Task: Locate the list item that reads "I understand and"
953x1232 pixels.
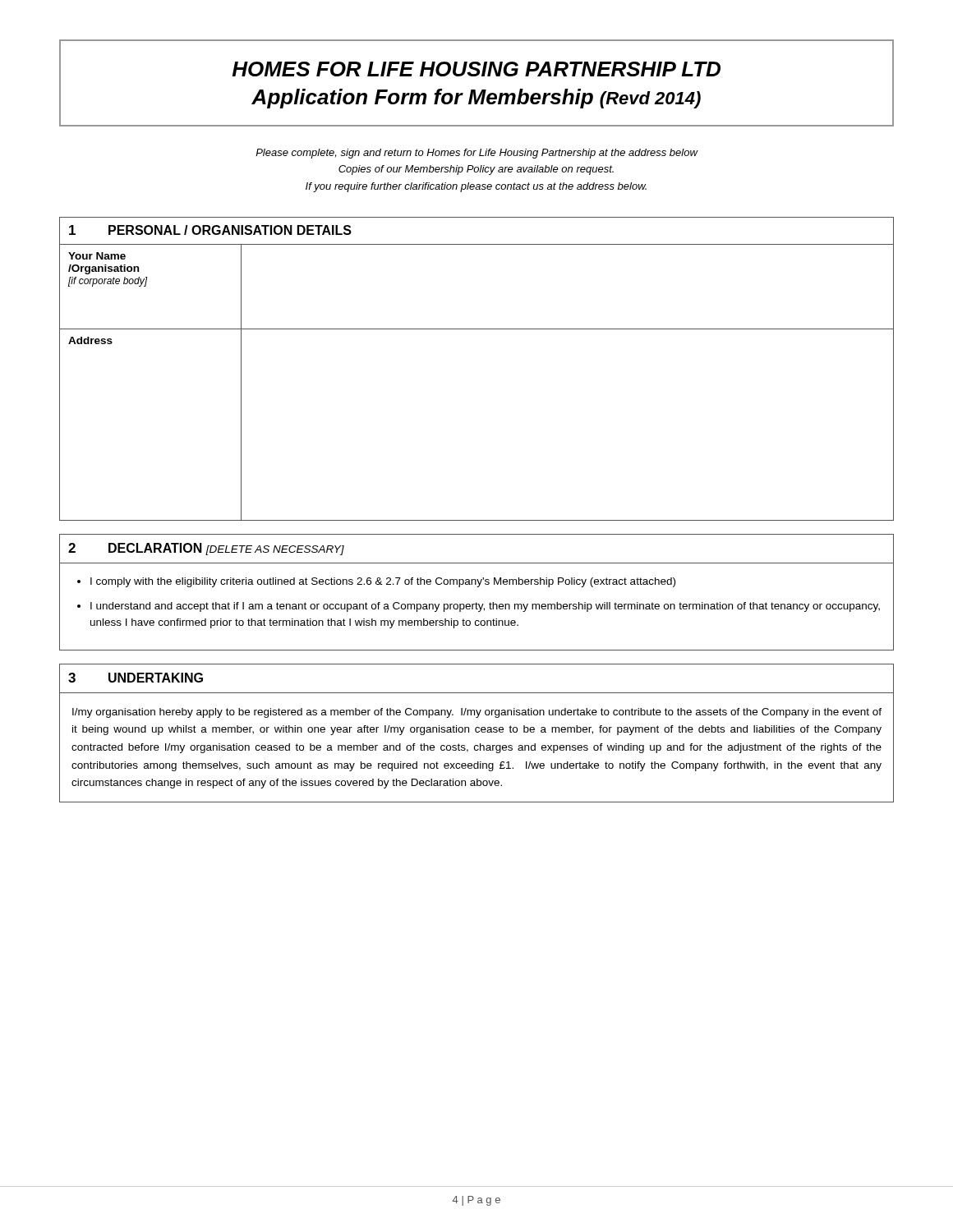Action: [x=485, y=614]
